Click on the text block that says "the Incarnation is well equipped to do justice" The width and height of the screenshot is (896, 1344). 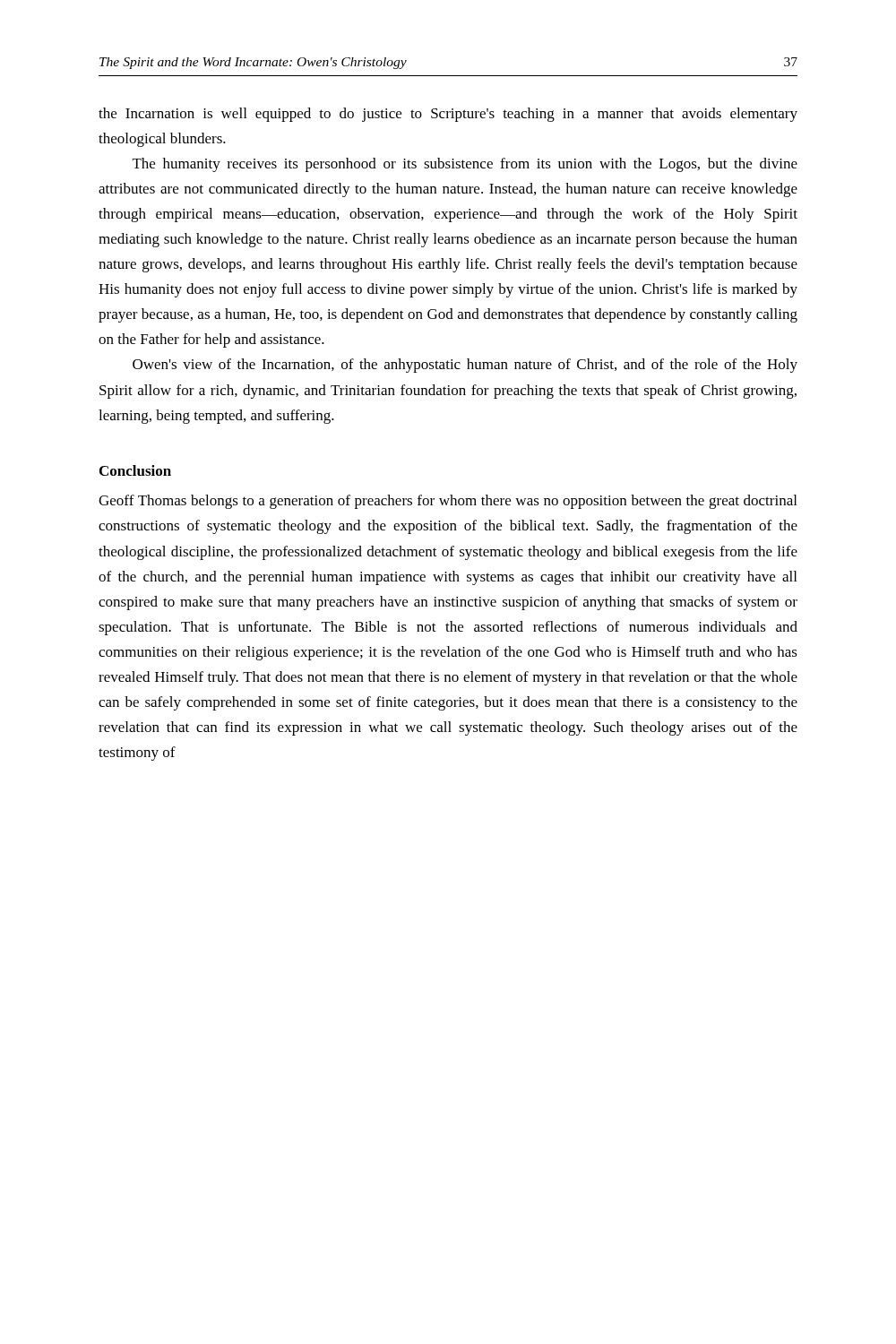(448, 265)
